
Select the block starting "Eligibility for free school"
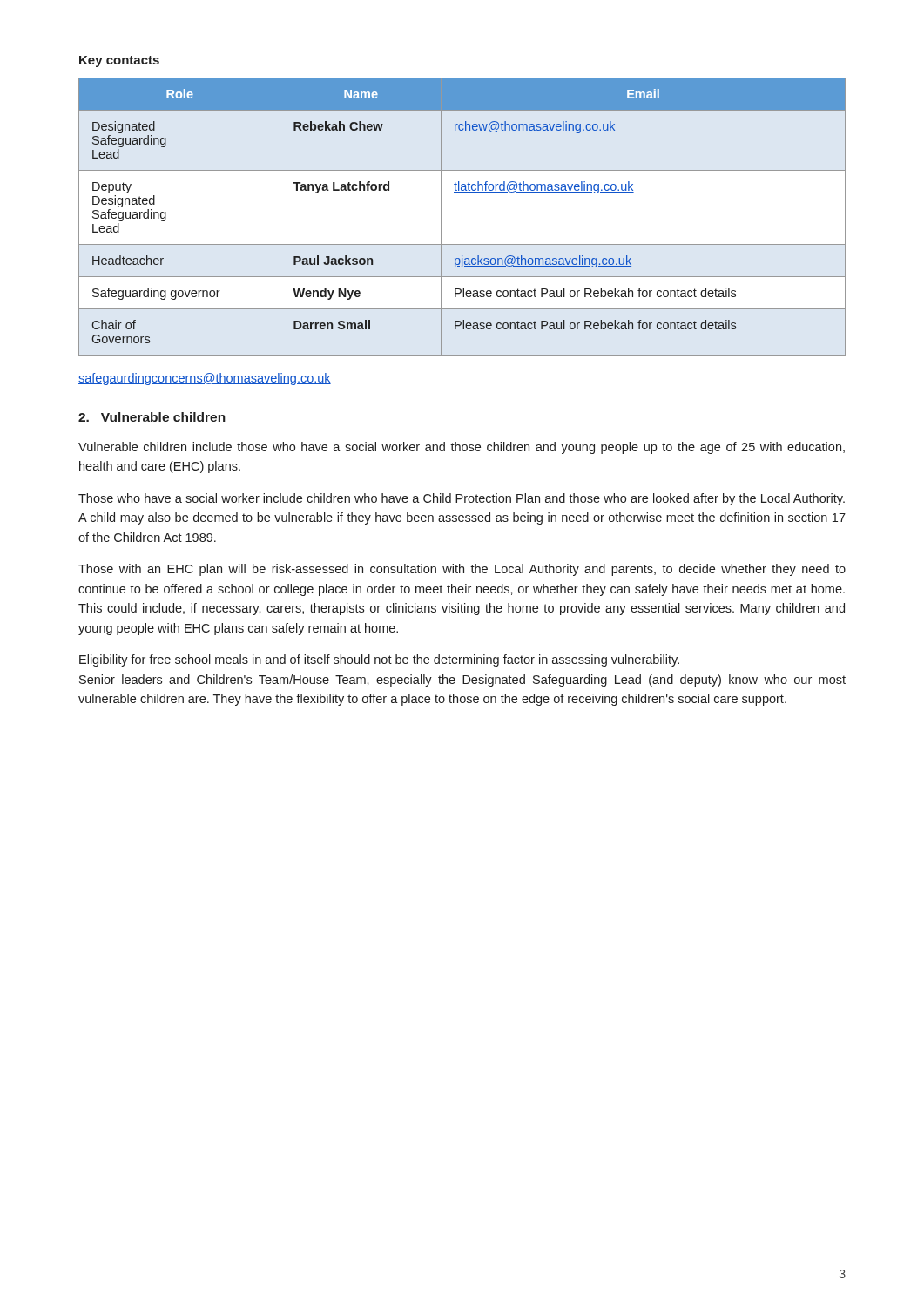point(462,679)
